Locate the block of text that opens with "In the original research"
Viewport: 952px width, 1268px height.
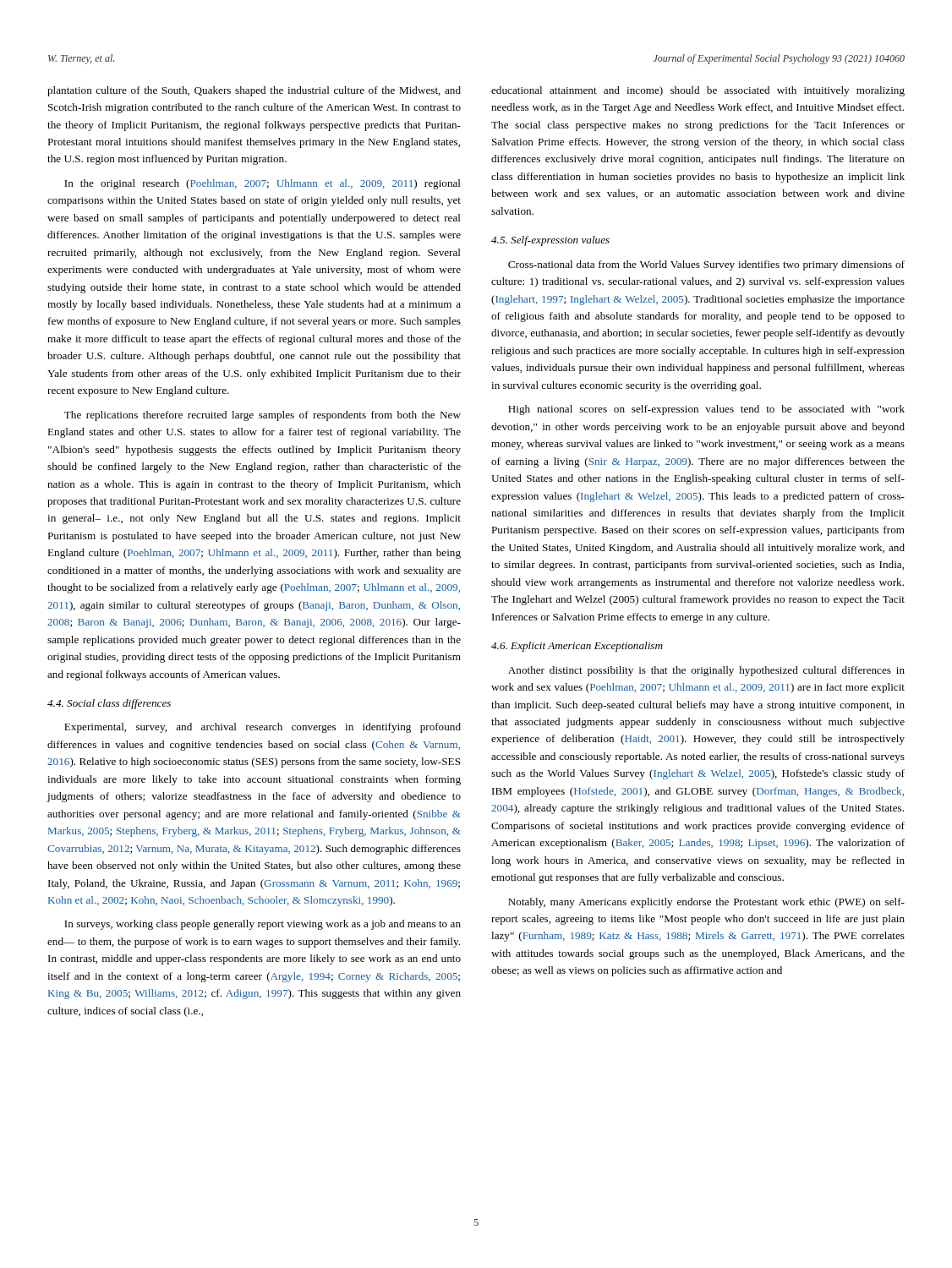point(254,287)
